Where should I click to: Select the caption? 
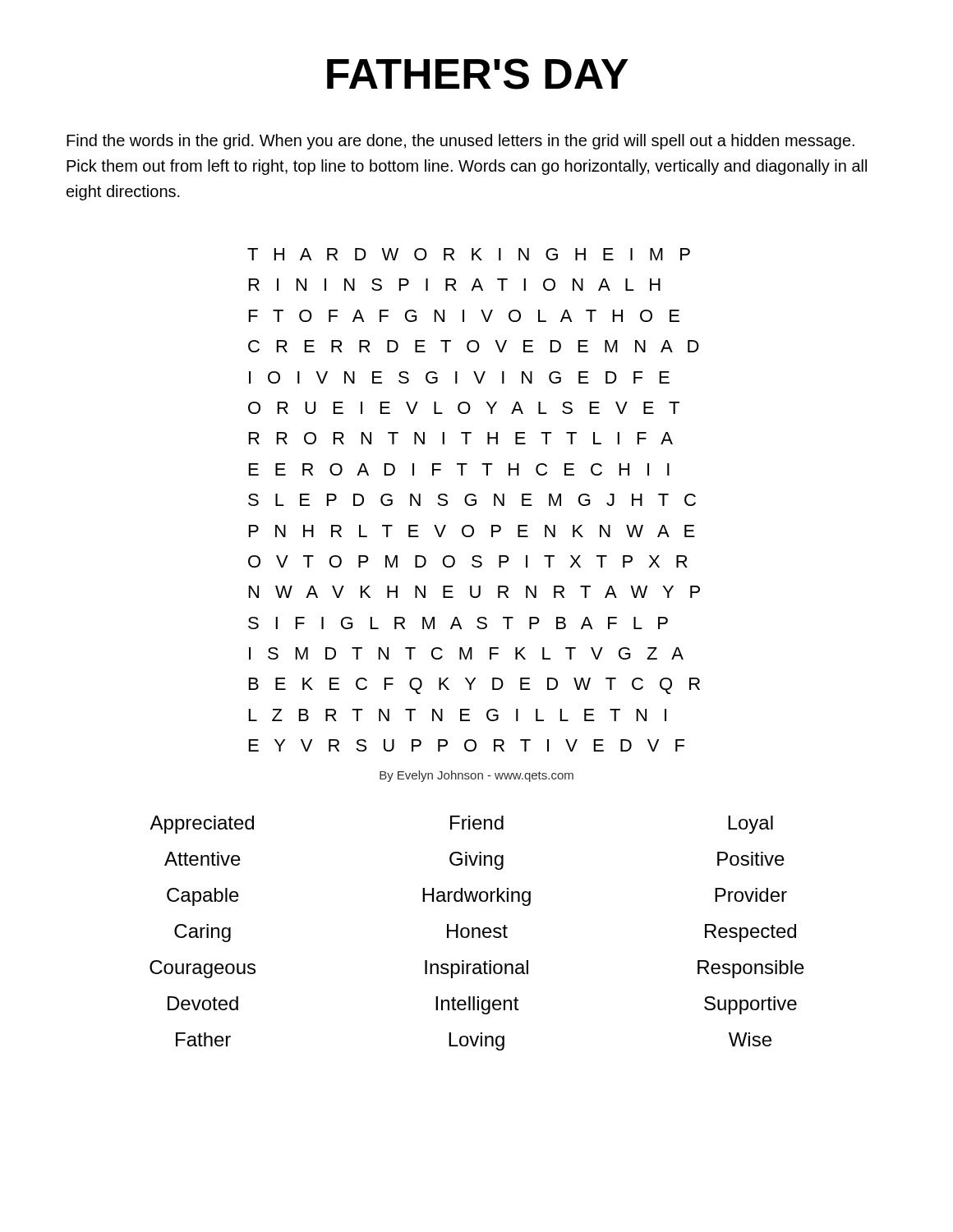point(476,775)
